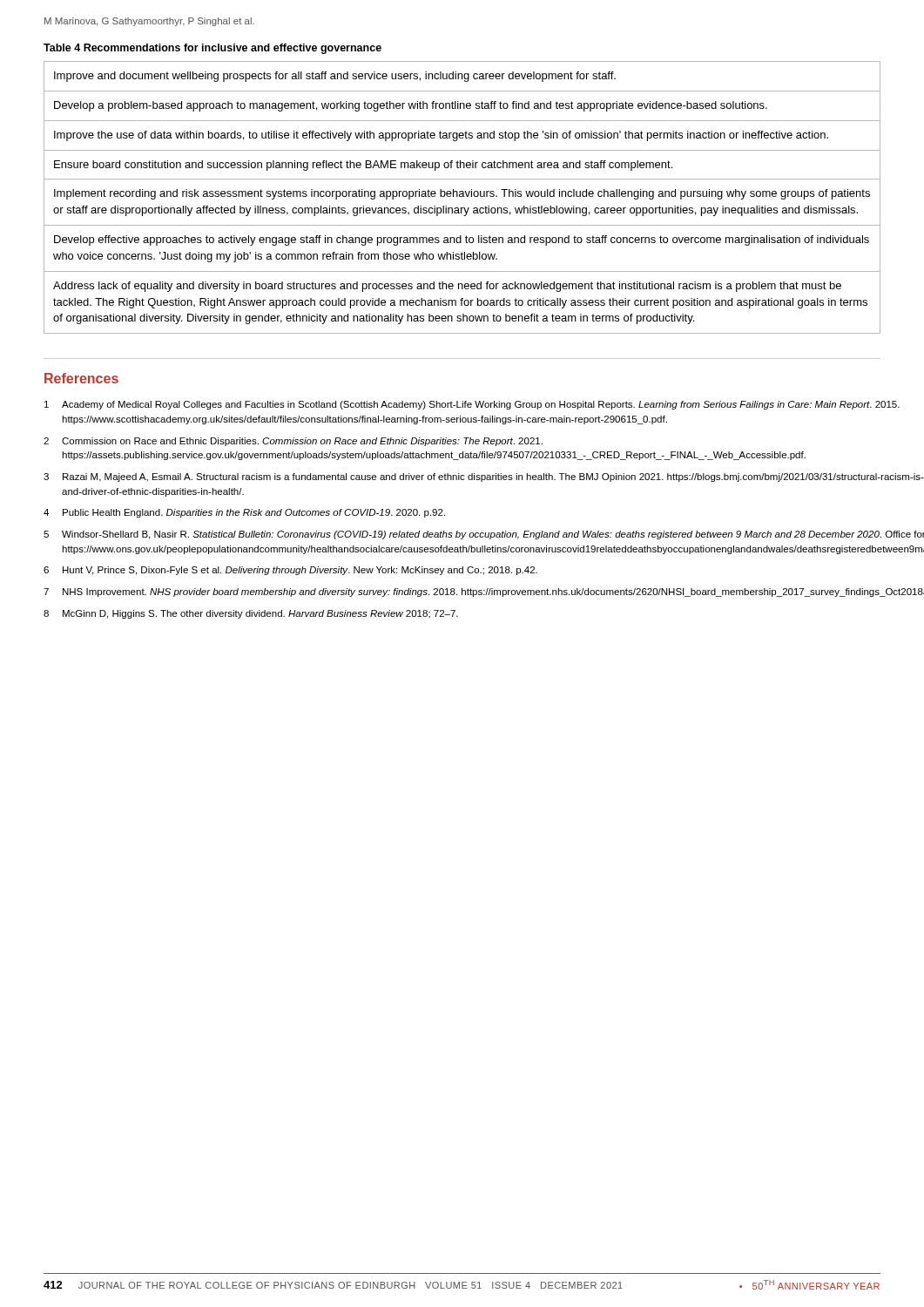Select the list item that reads "2 Commission on"
The width and height of the screenshot is (924, 1307).
tap(484, 448)
